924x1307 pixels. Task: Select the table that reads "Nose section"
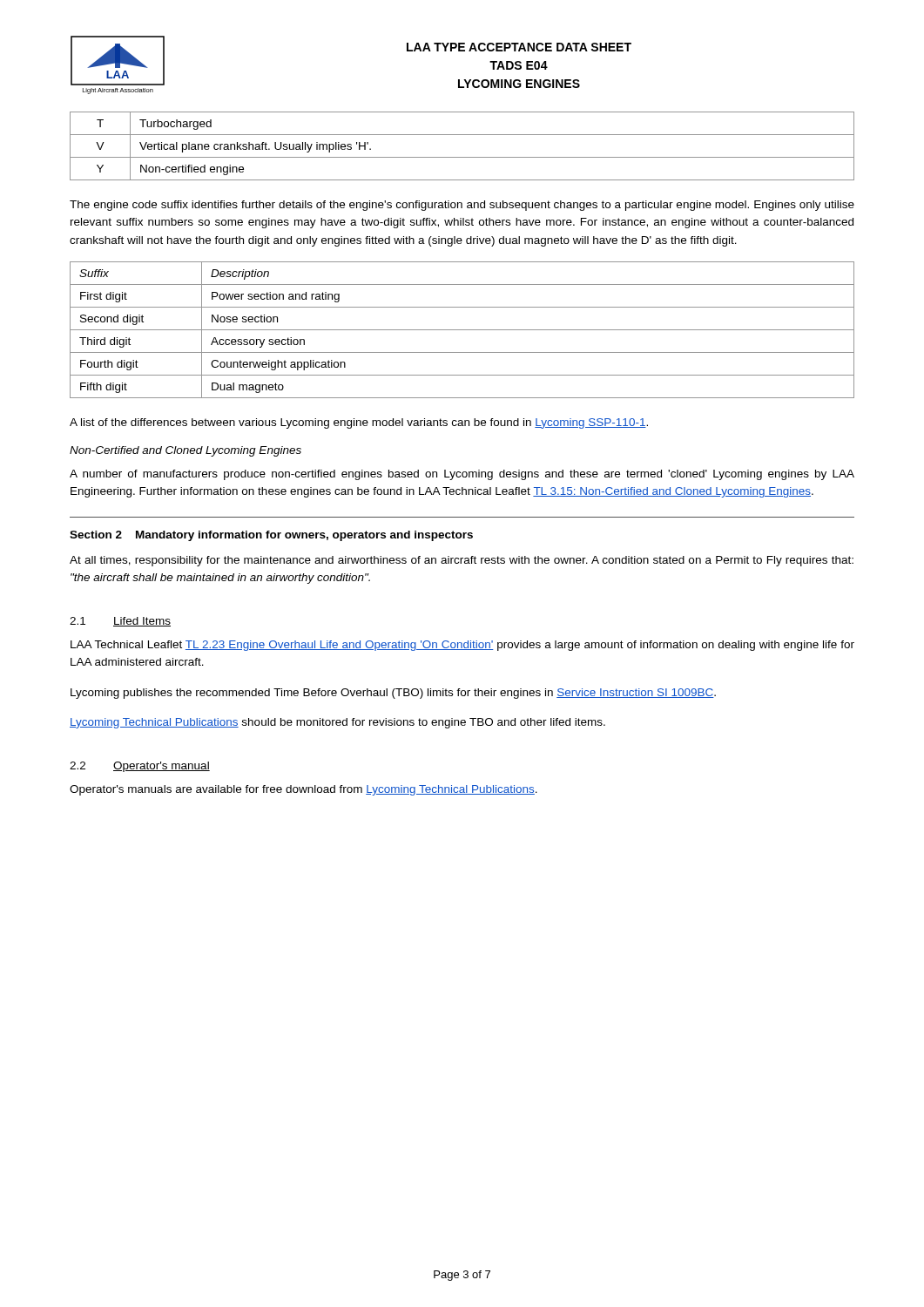(x=462, y=330)
